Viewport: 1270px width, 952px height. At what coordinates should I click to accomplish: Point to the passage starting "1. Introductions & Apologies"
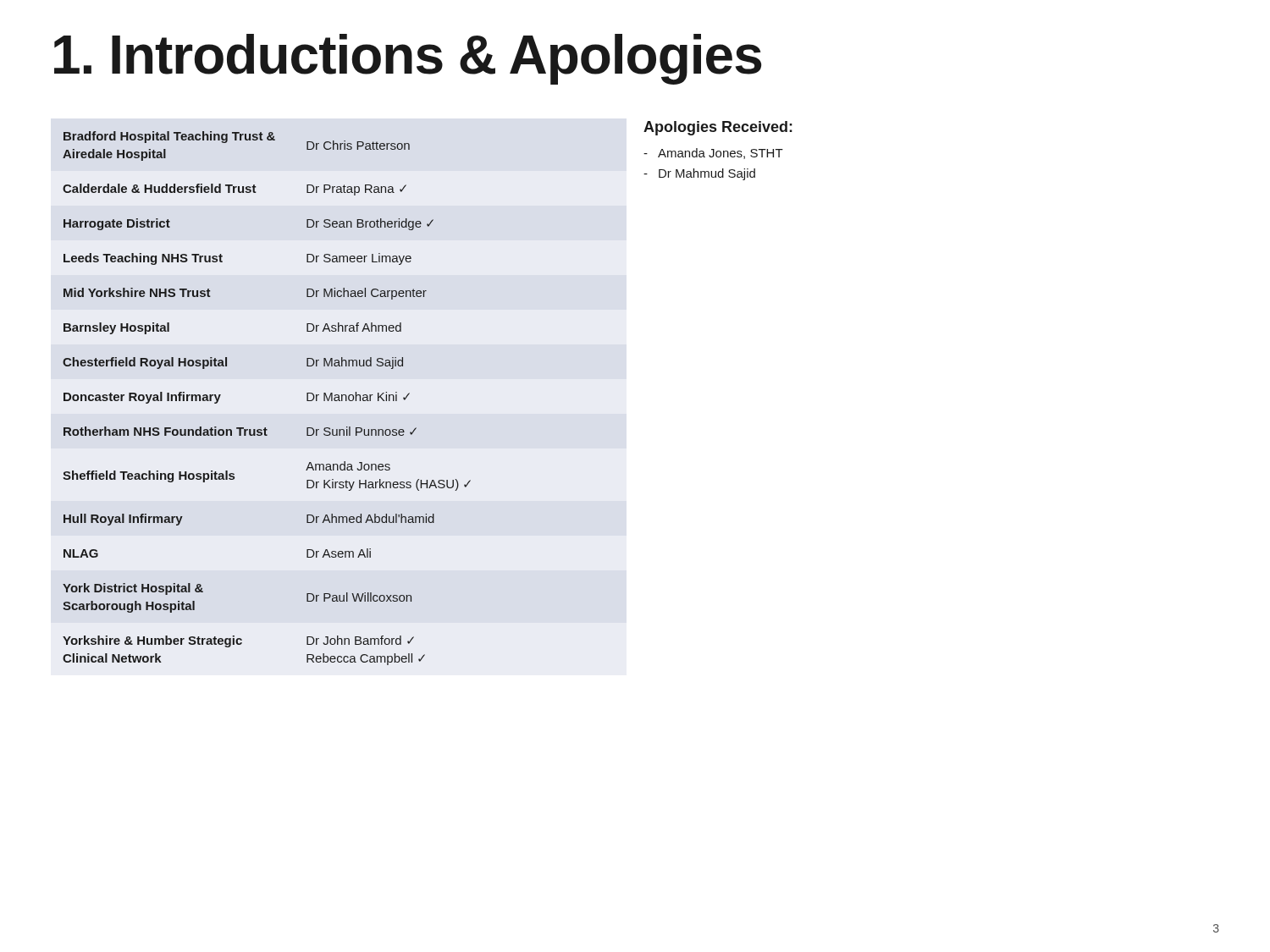(407, 55)
